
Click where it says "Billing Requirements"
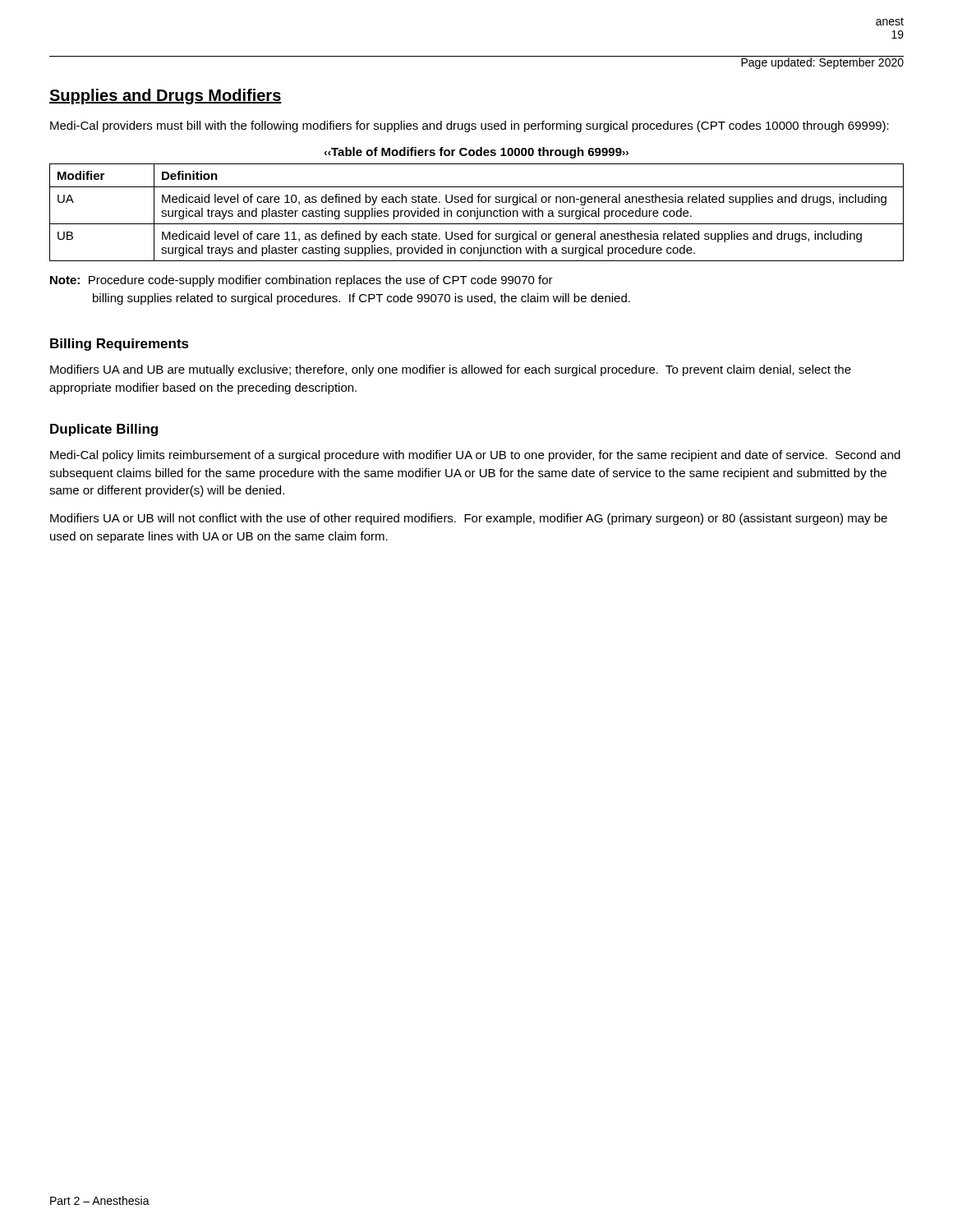click(x=119, y=344)
